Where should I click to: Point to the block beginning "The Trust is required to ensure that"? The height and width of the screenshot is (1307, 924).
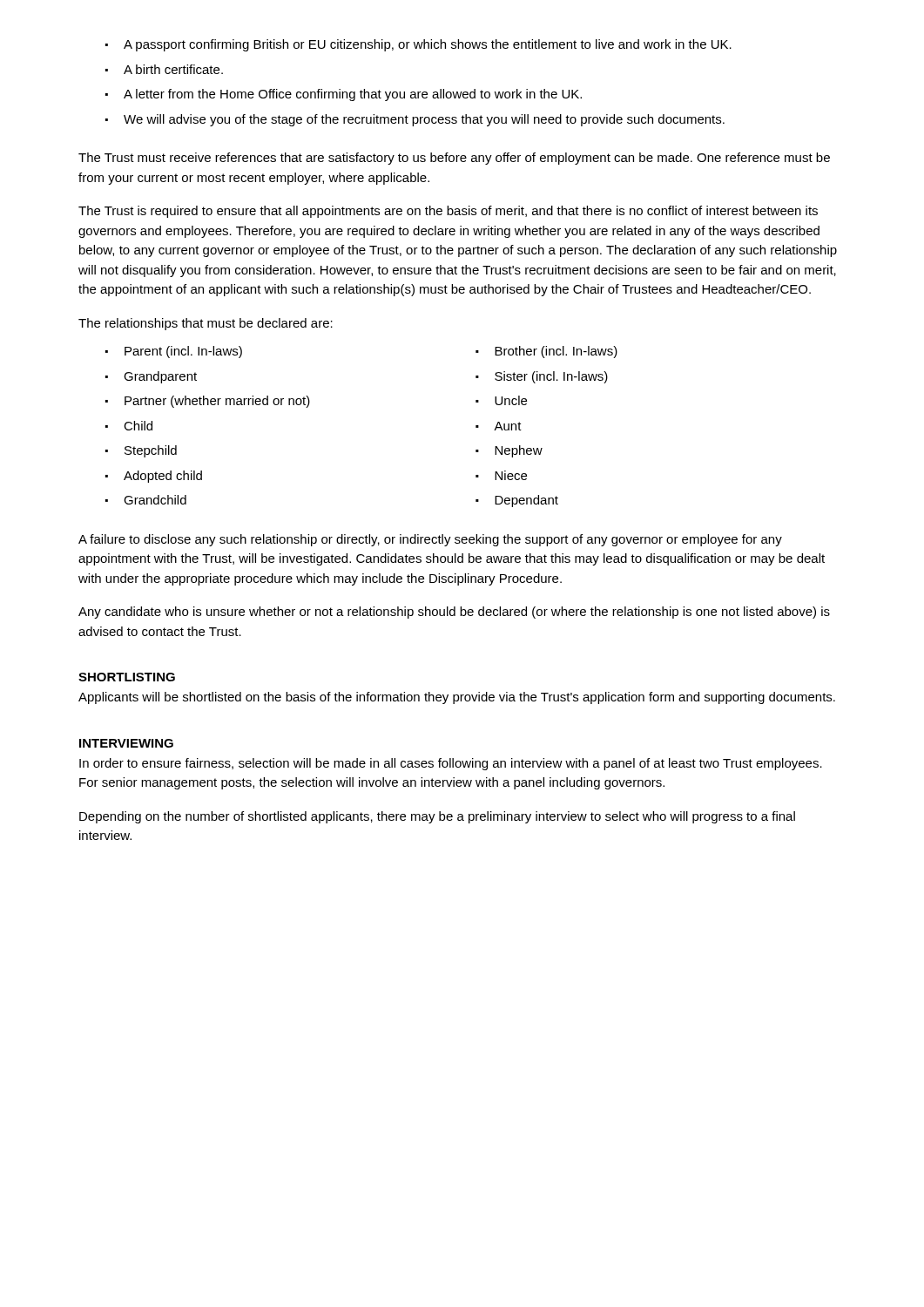click(462, 250)
